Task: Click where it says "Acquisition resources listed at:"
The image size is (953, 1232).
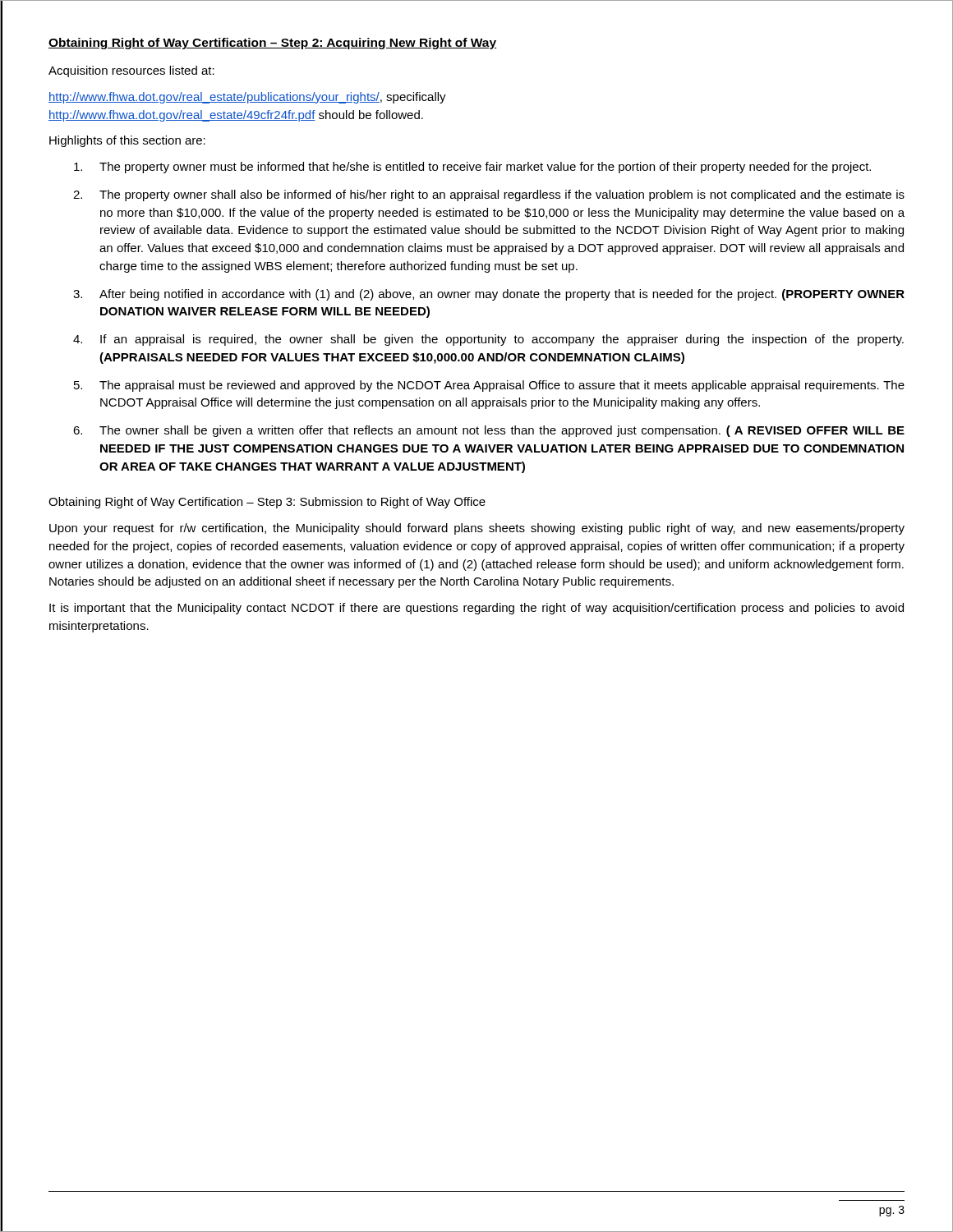Action: pyautogui.click(x=132, y=70)
